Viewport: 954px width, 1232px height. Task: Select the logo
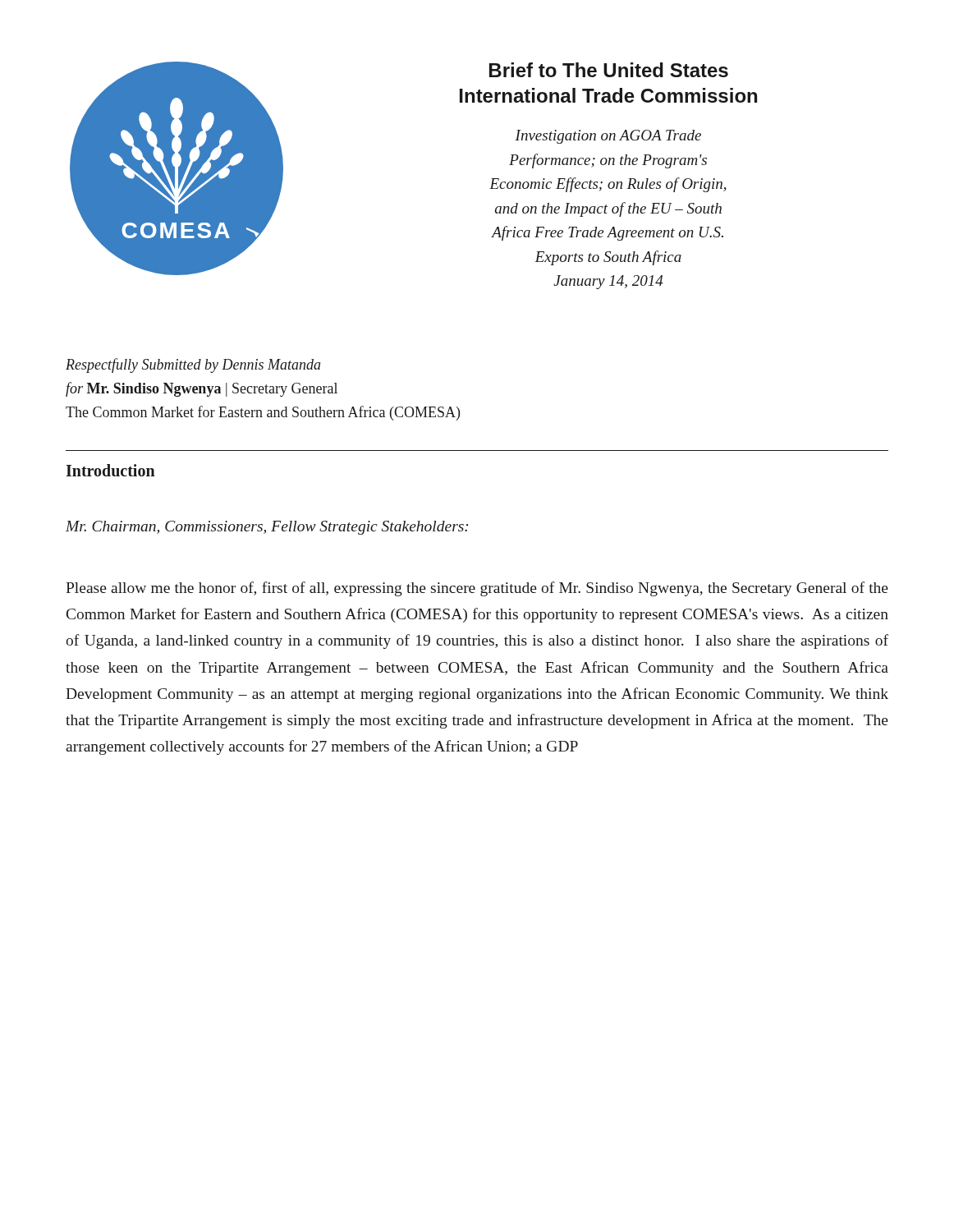tap(181, 168)
